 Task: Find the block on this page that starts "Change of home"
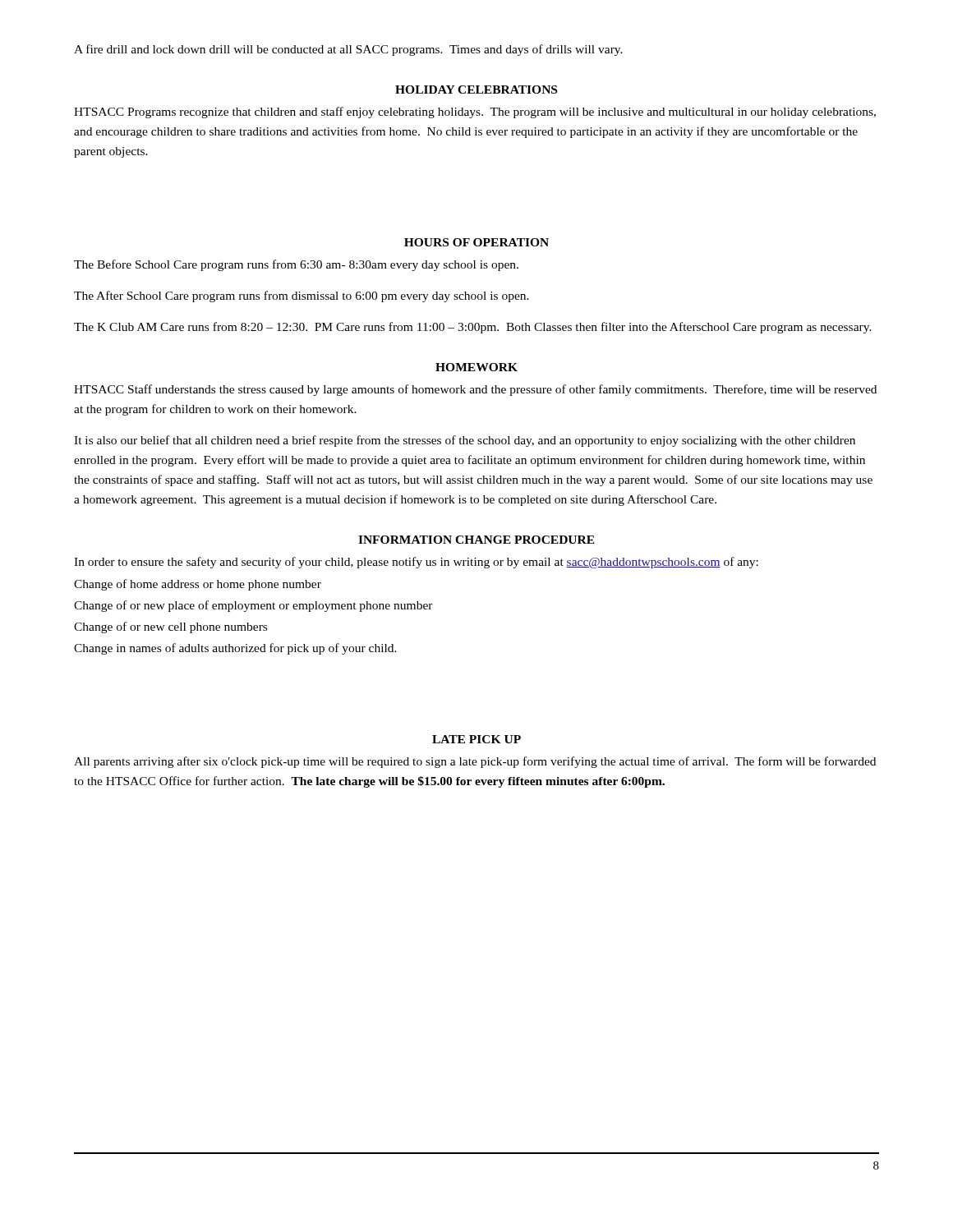coord(198,584)
